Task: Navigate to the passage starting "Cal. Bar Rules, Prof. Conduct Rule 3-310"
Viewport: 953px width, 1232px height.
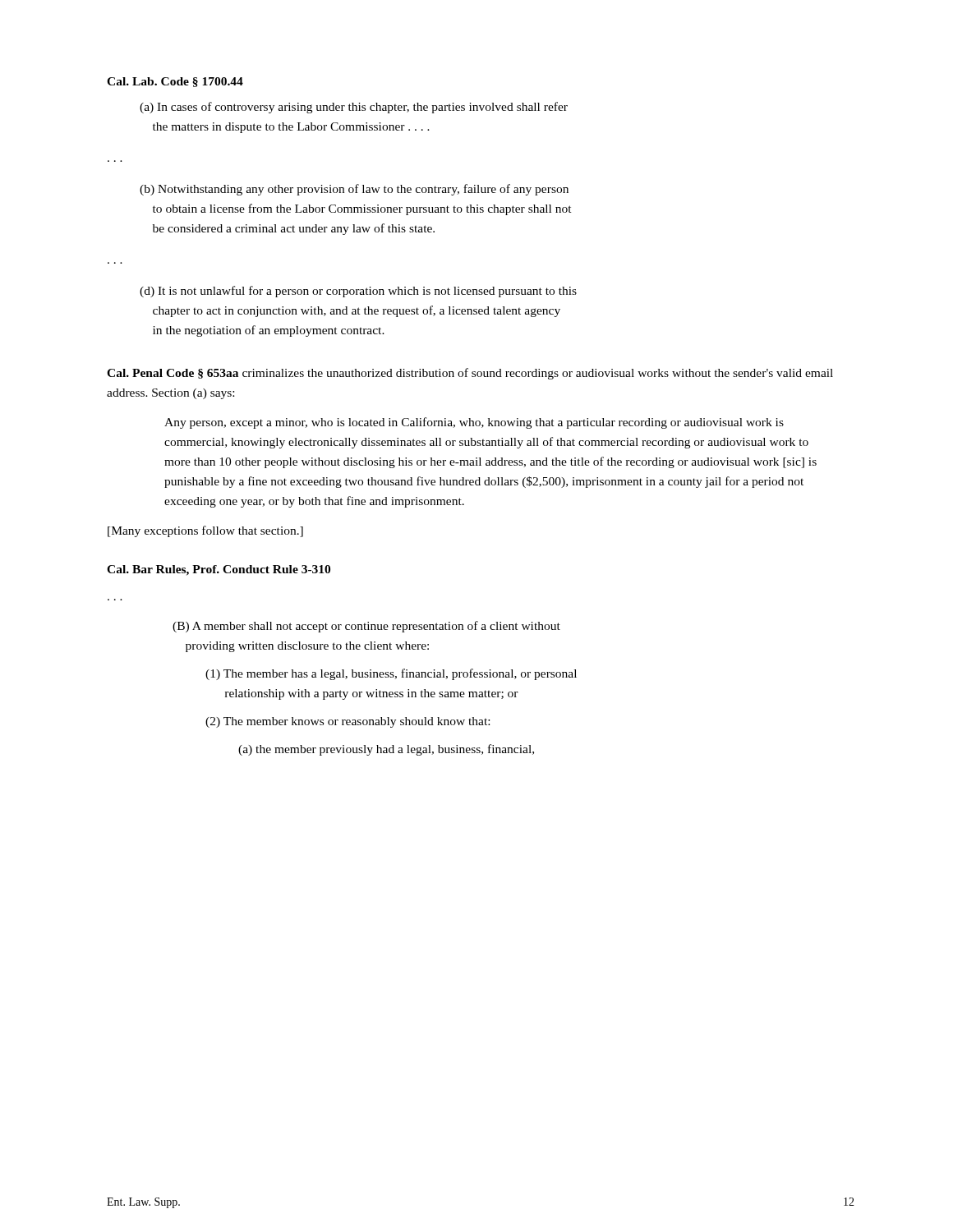Action: click(x=219, y=569)
